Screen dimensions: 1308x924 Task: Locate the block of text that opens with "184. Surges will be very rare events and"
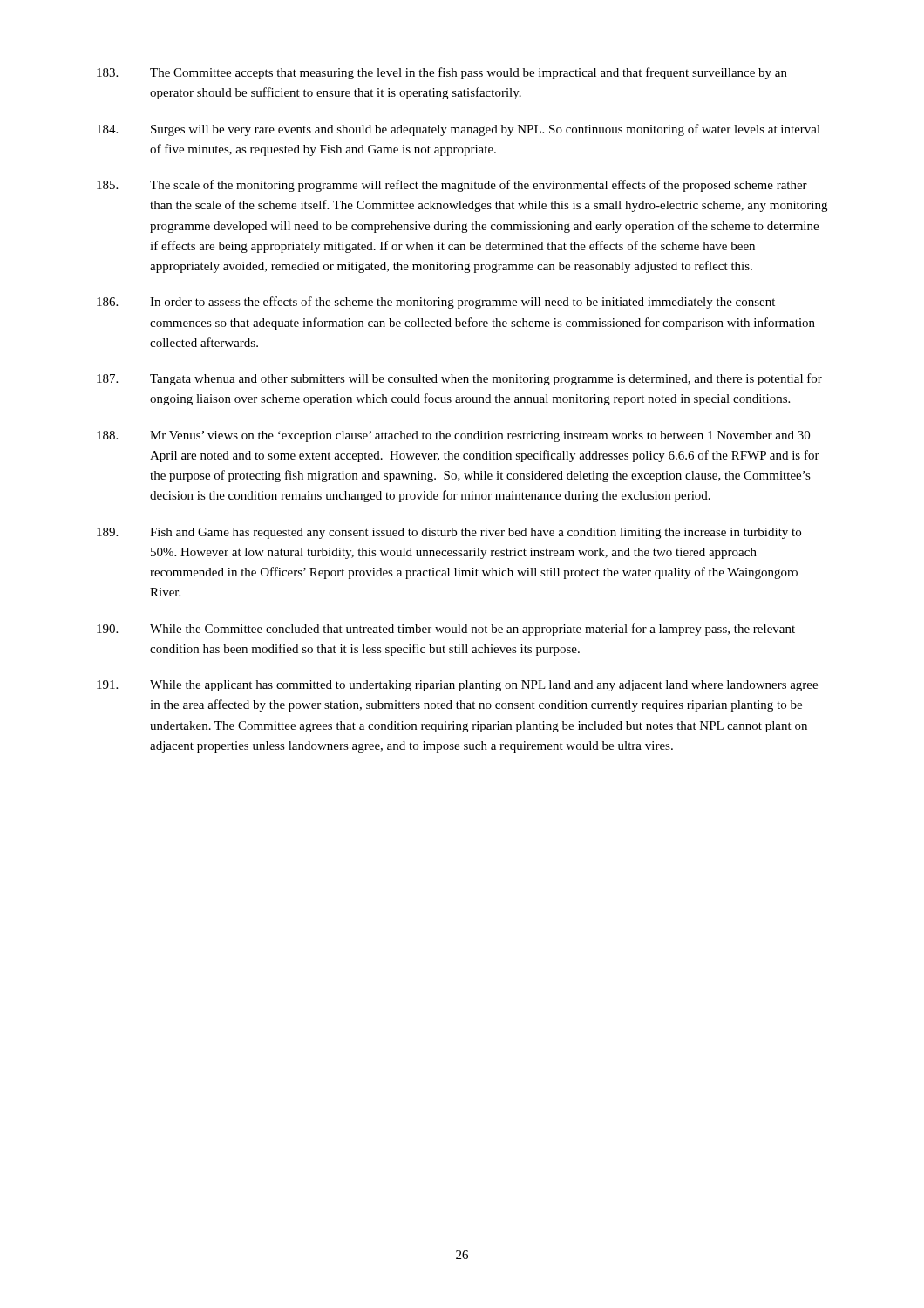[x=462, y=139]
